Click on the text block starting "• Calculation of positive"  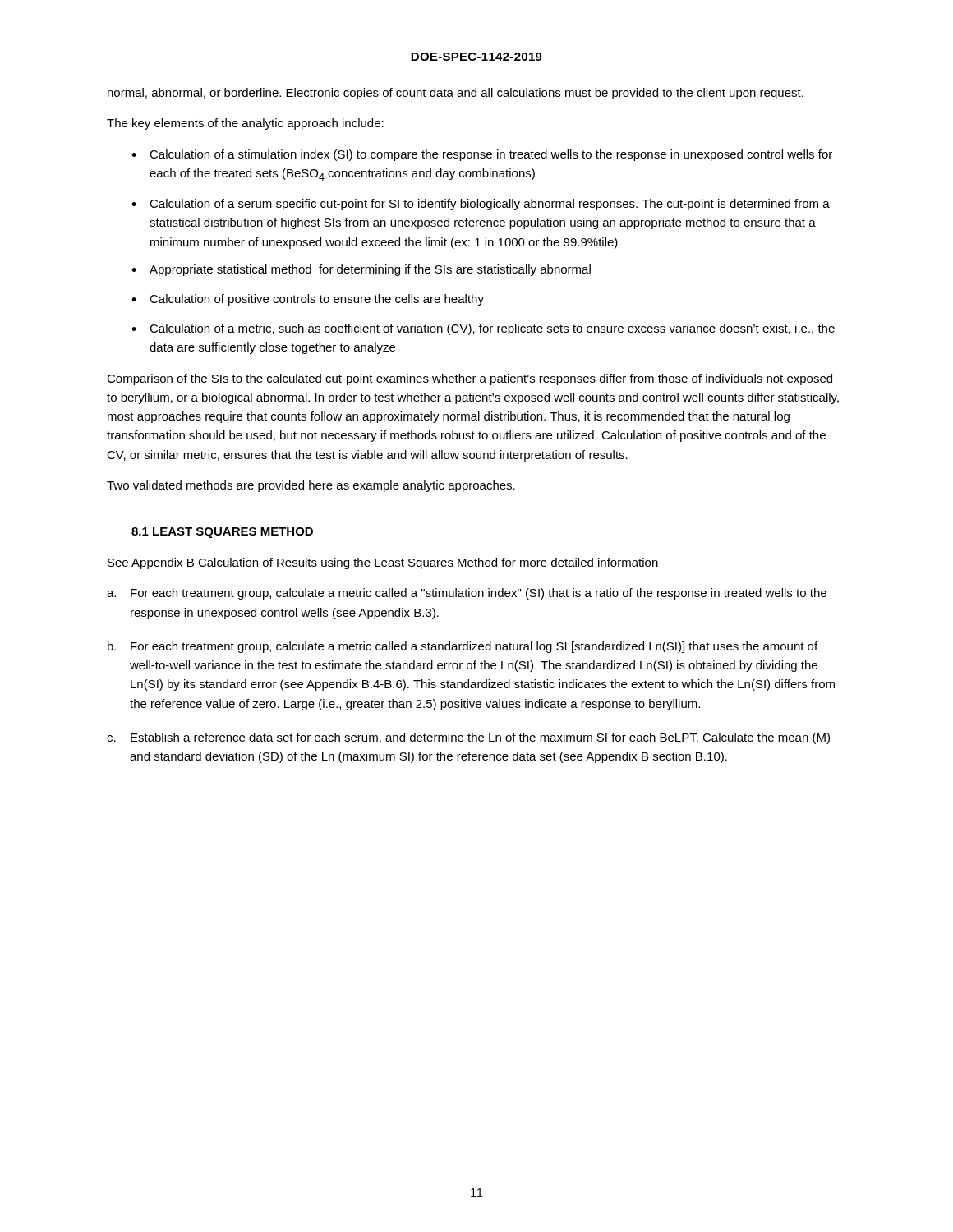click(489, 300)
